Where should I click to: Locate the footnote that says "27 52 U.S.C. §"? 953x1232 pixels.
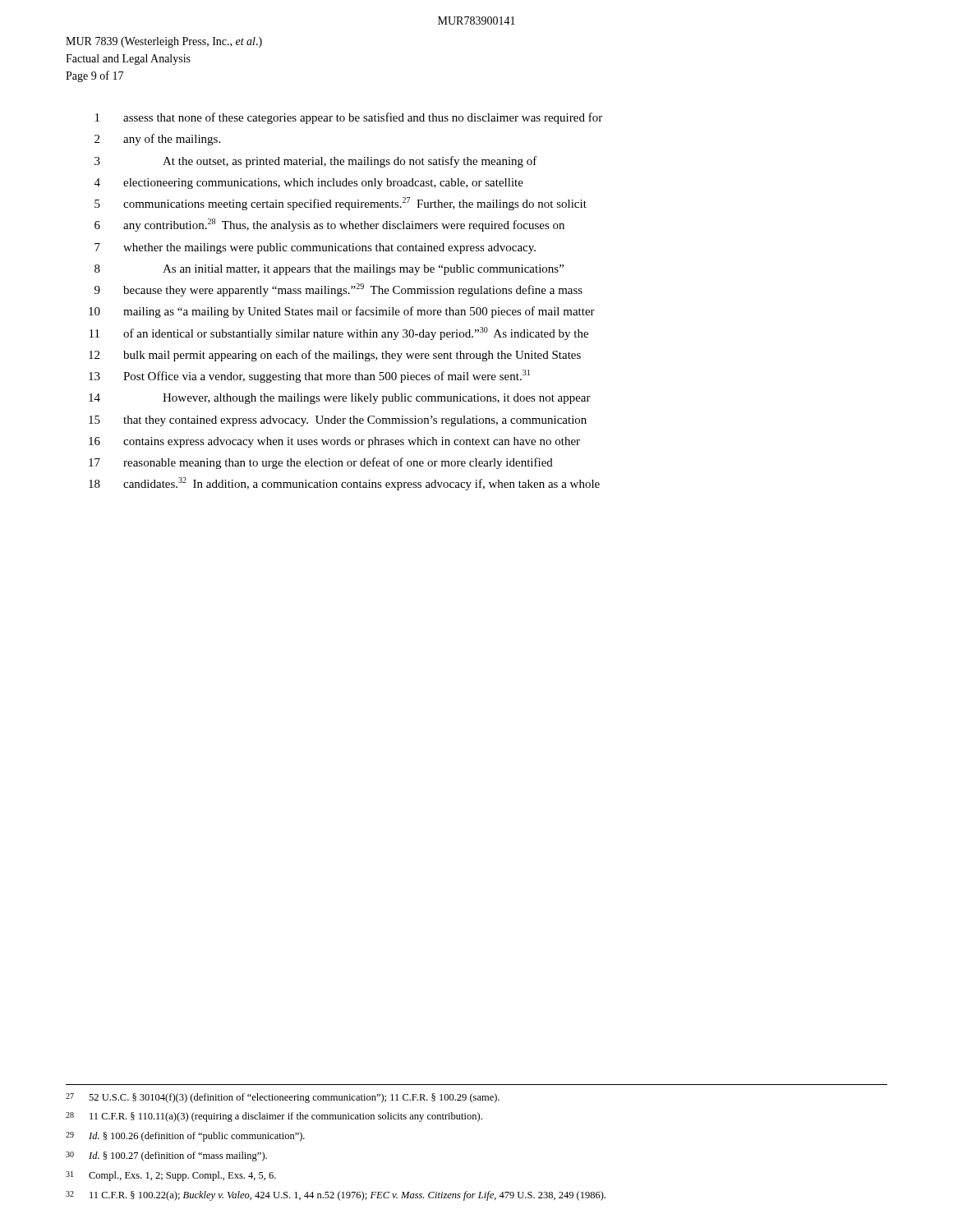[476, 1099]
